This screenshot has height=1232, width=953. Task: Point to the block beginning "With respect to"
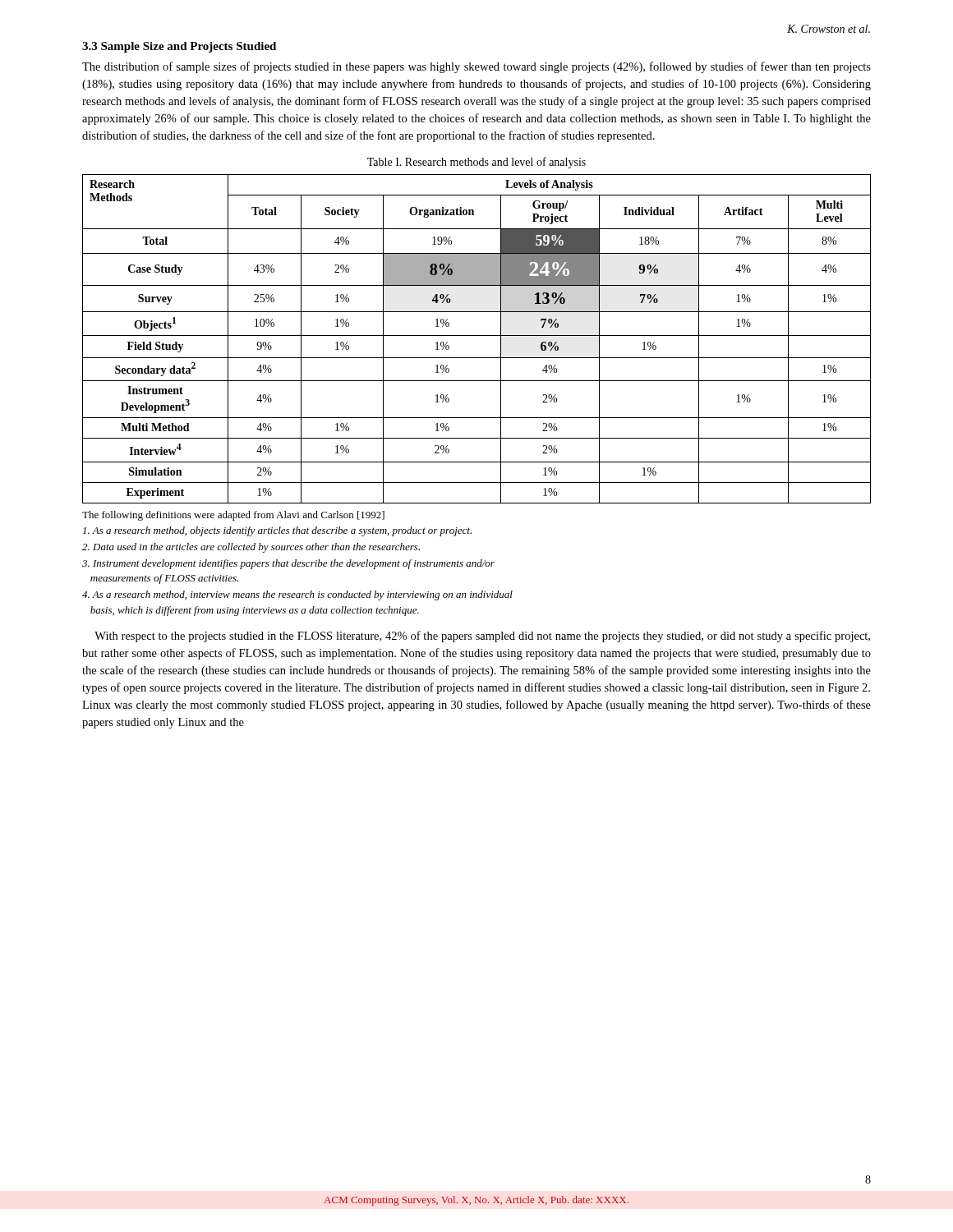[476, 679]
